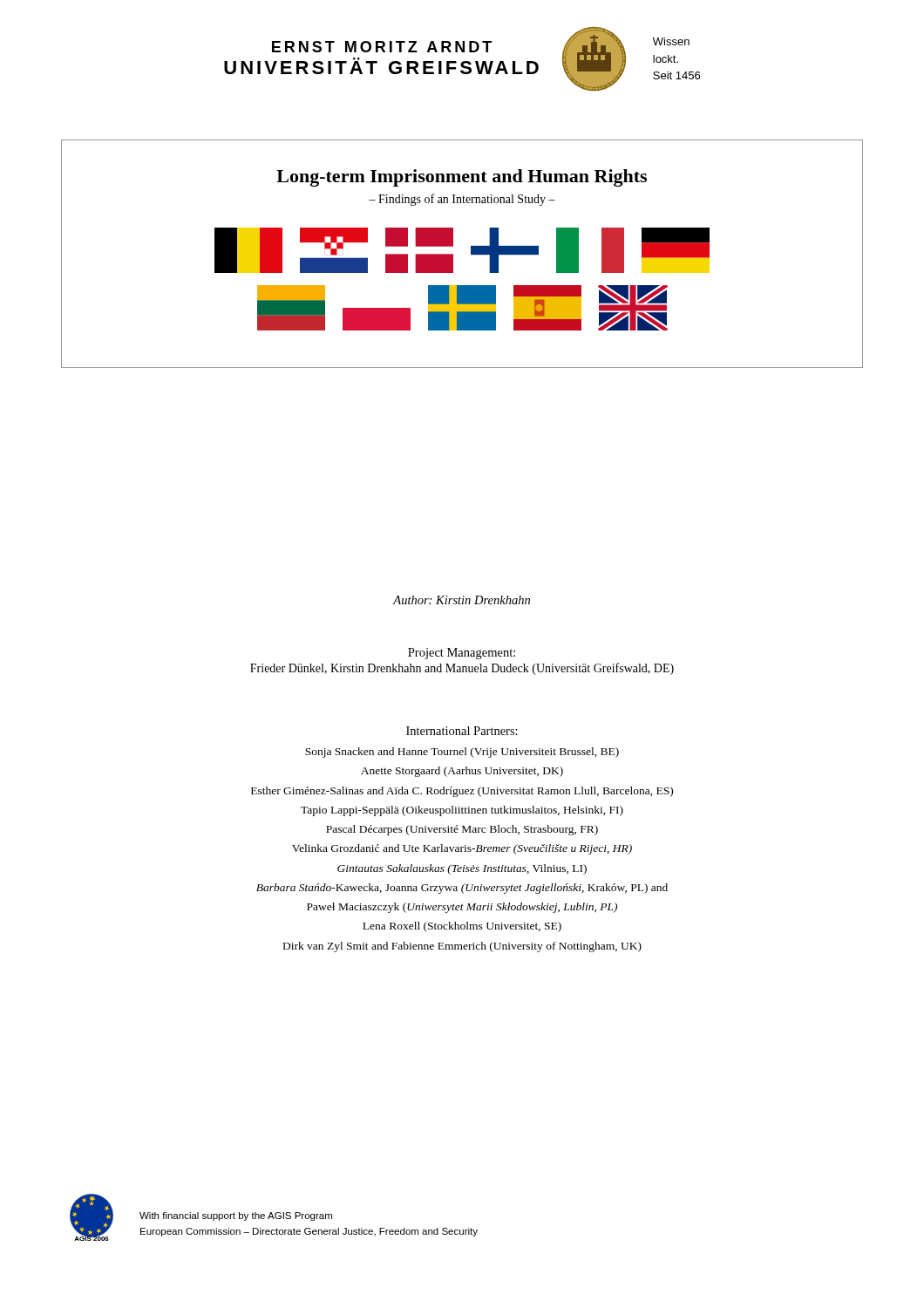Select the text block with the text "International Partners: Sonja Snacken and Hanne Tournel"
Image resolution: width=924 pixels, height=1308 pixels.
pos(462,840)
